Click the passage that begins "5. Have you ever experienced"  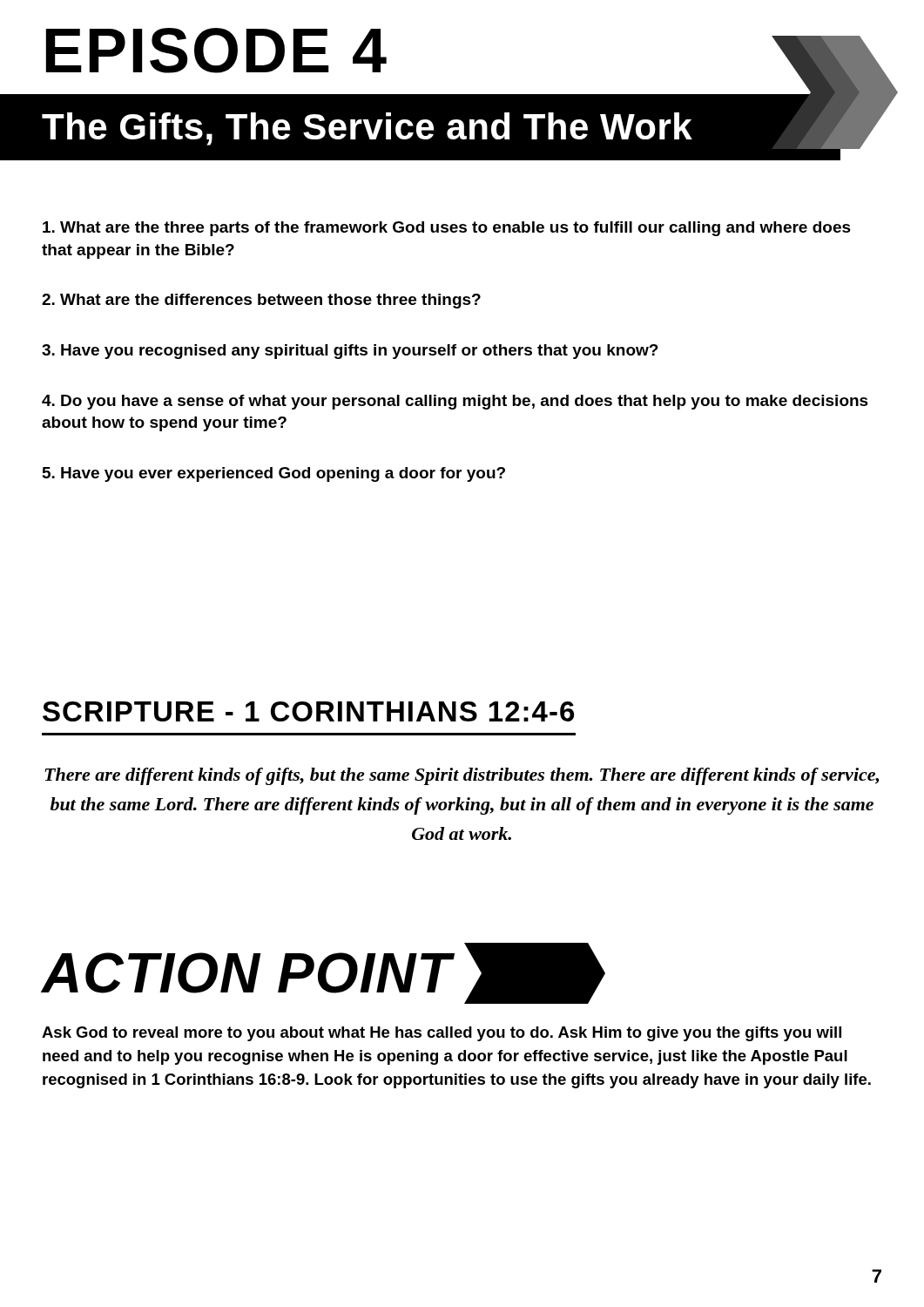coord(274,473)
